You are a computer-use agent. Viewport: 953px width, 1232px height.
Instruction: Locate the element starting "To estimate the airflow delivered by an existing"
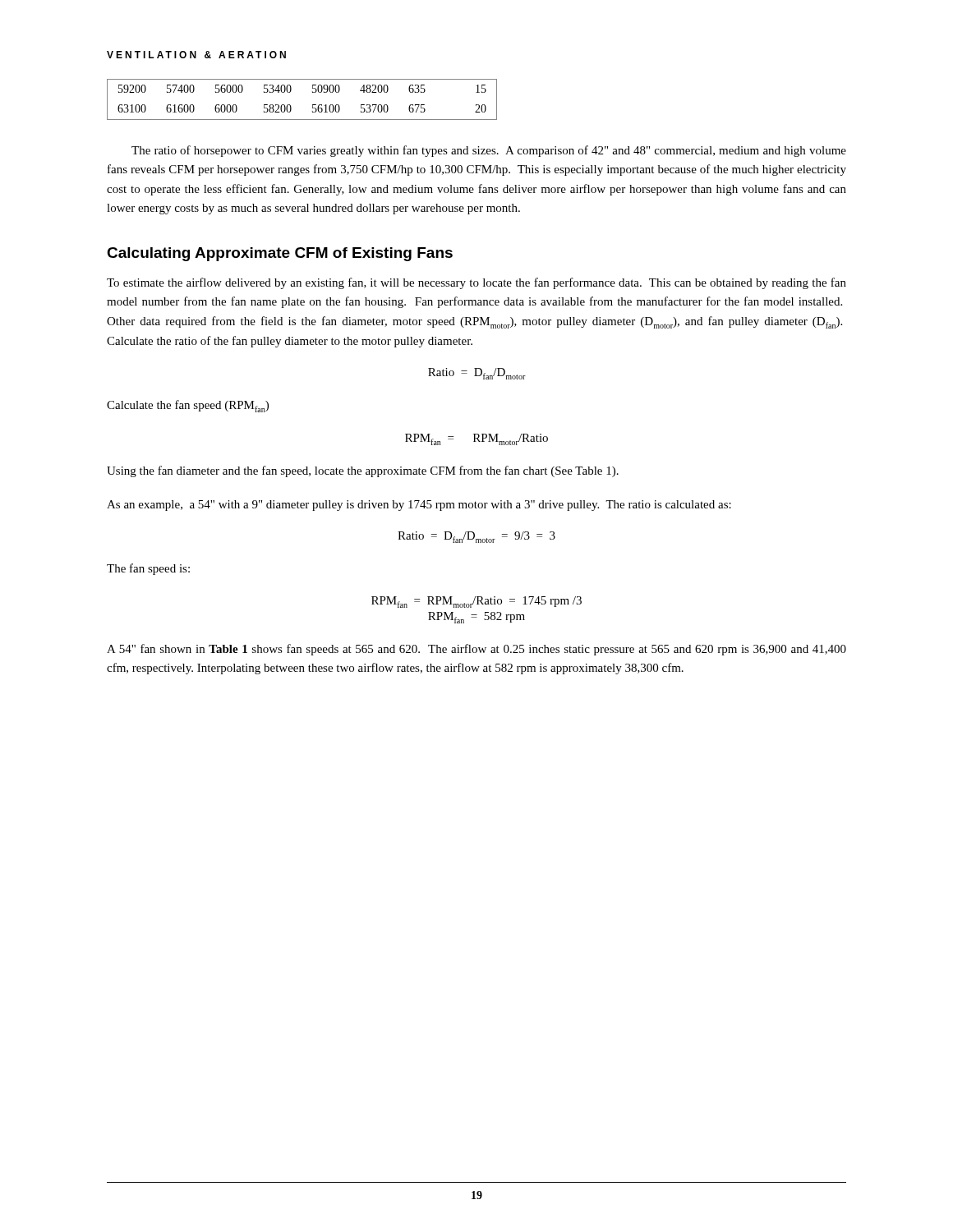coord(476,312)
